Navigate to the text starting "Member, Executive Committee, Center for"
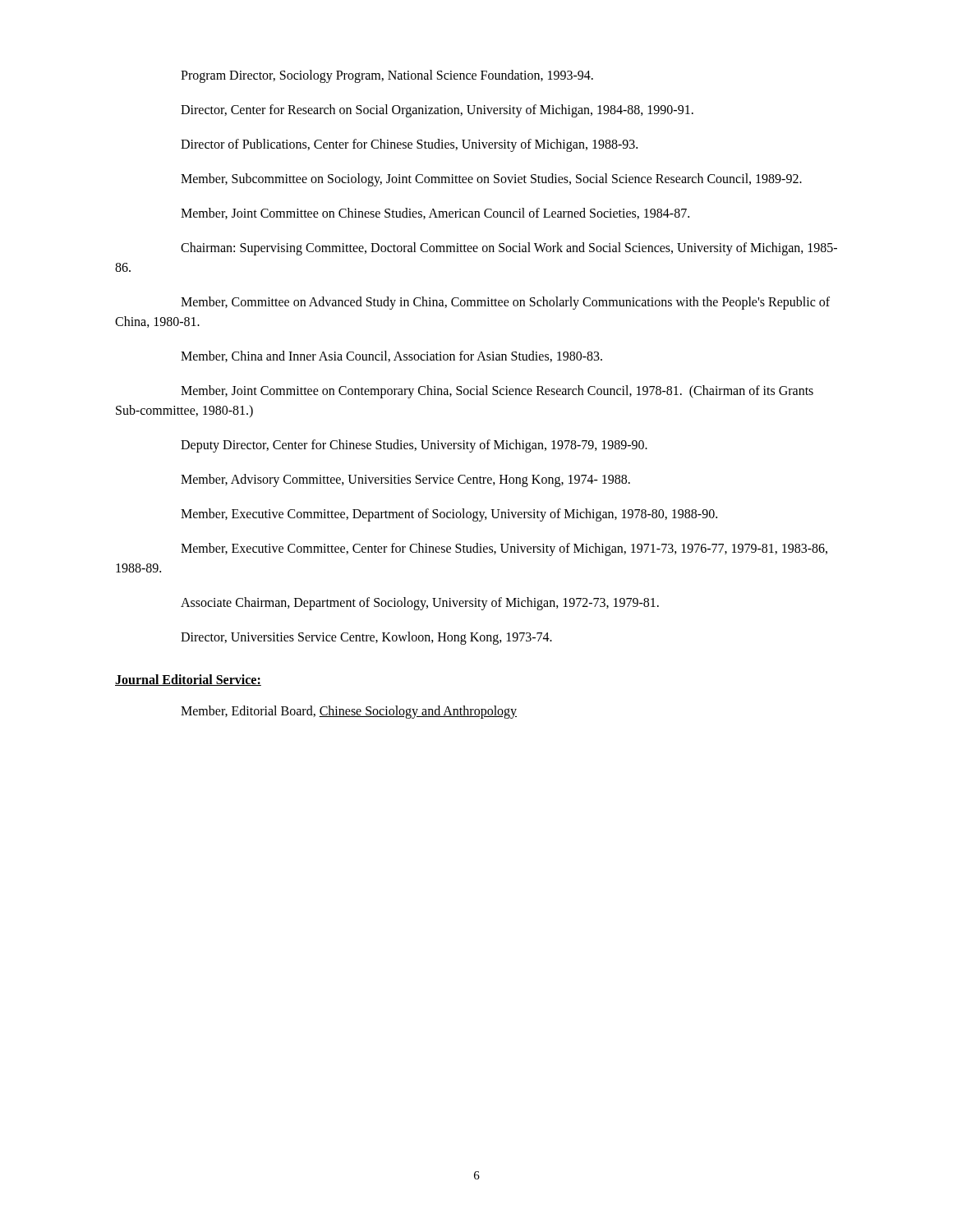 pos(472,558)
